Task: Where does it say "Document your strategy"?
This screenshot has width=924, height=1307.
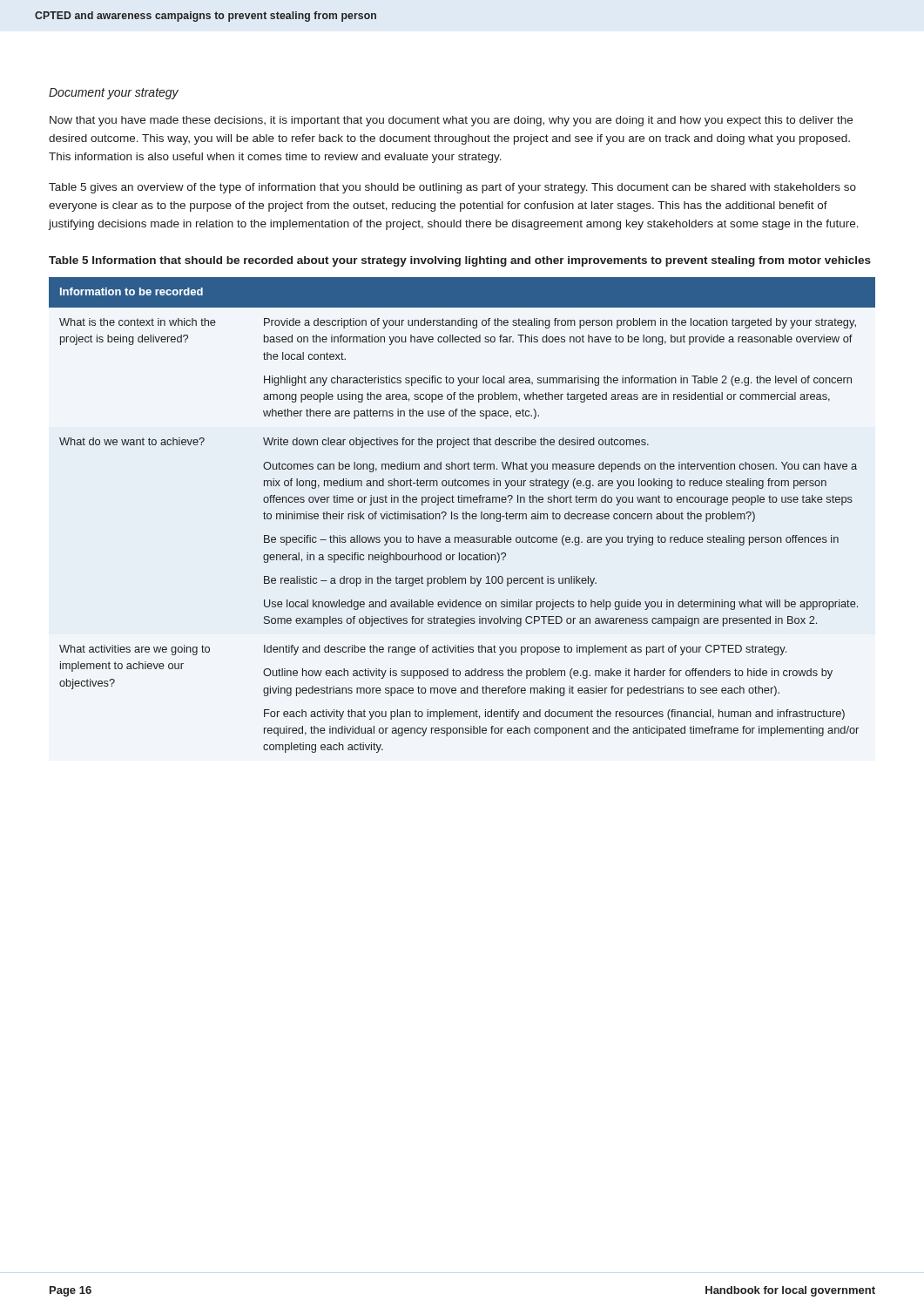Action: coord(114,92)
